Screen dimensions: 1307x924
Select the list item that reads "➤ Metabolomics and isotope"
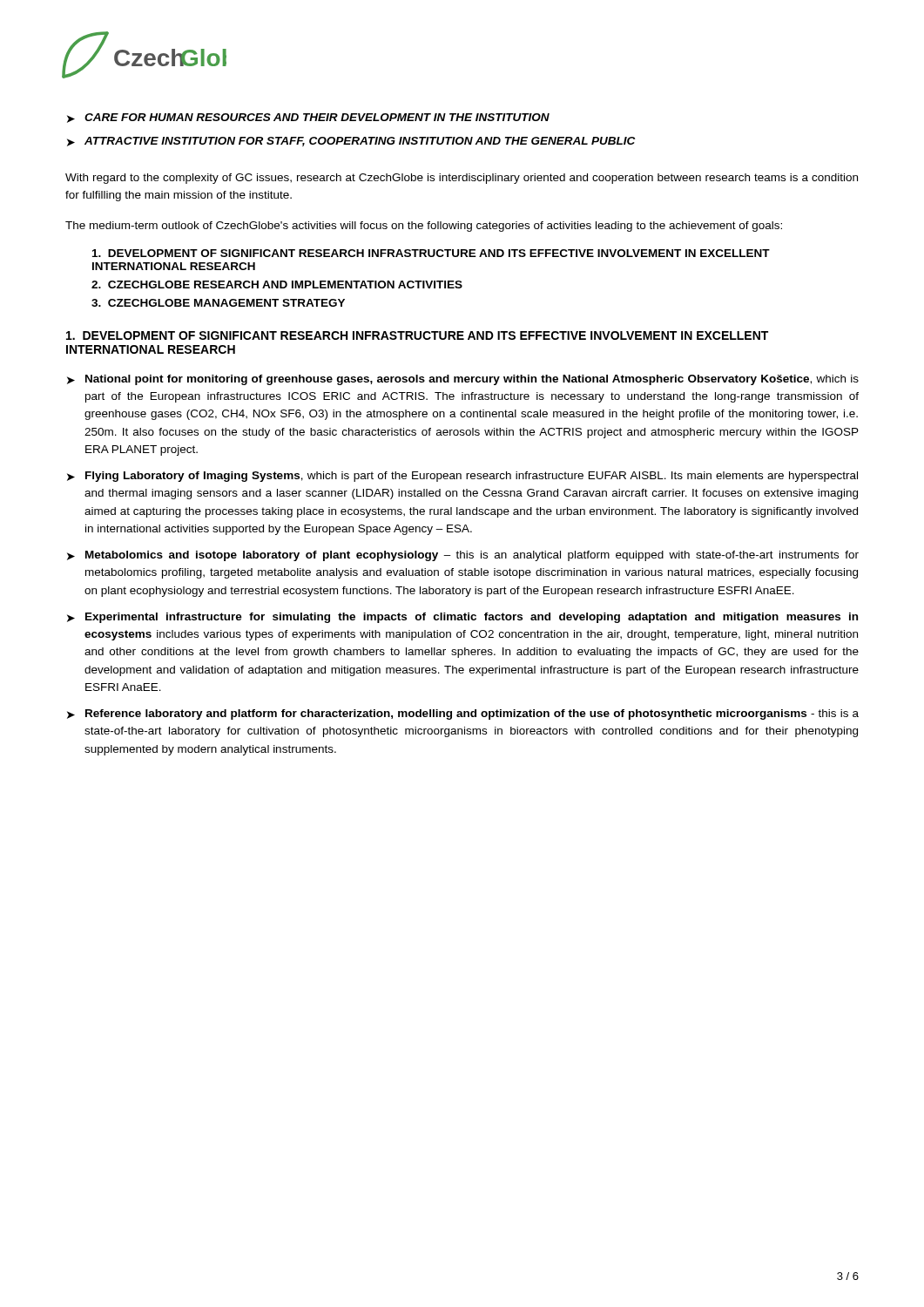(x=462, y=573)
